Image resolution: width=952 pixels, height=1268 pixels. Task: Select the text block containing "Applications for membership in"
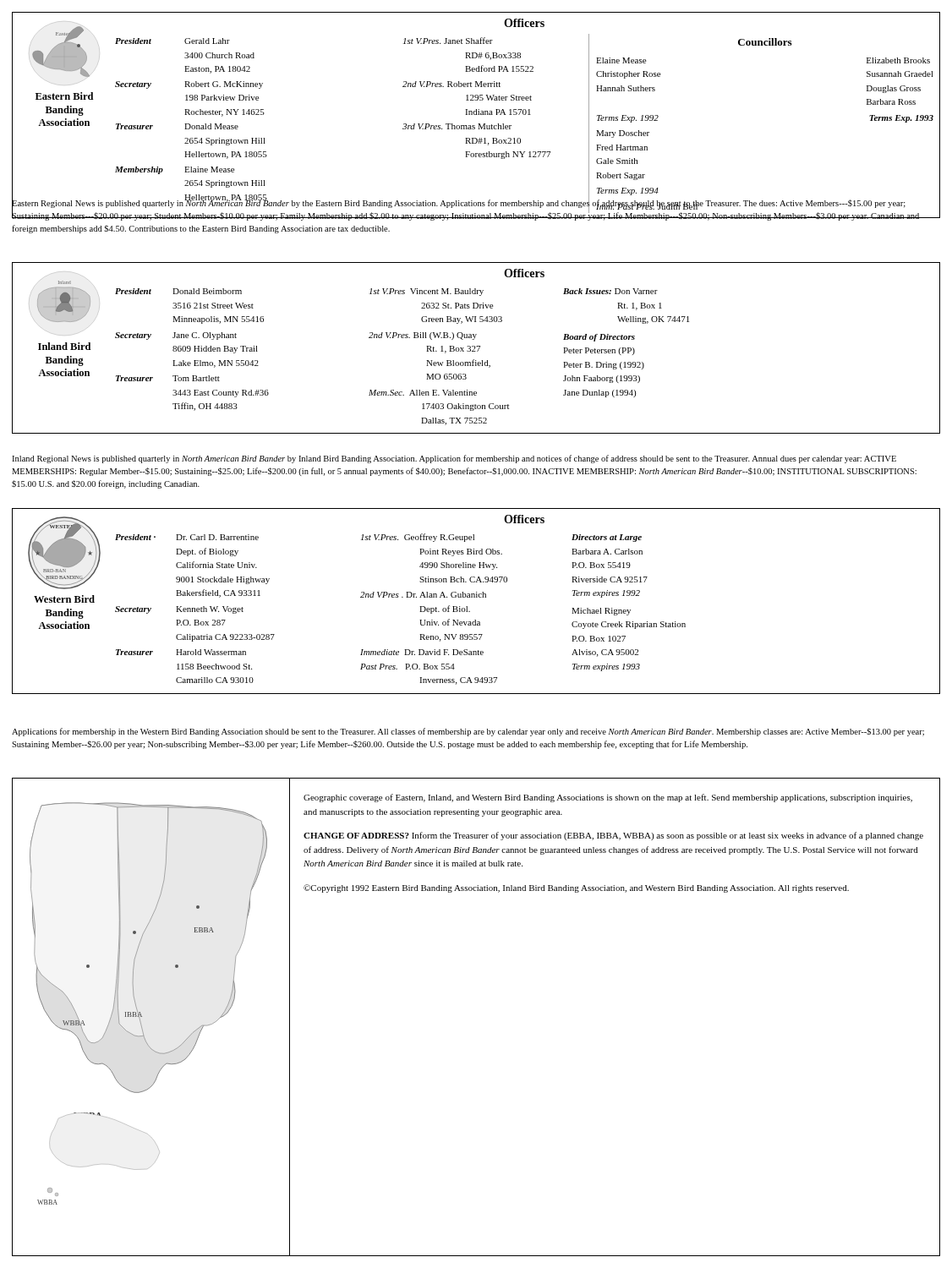click(468, 738)
